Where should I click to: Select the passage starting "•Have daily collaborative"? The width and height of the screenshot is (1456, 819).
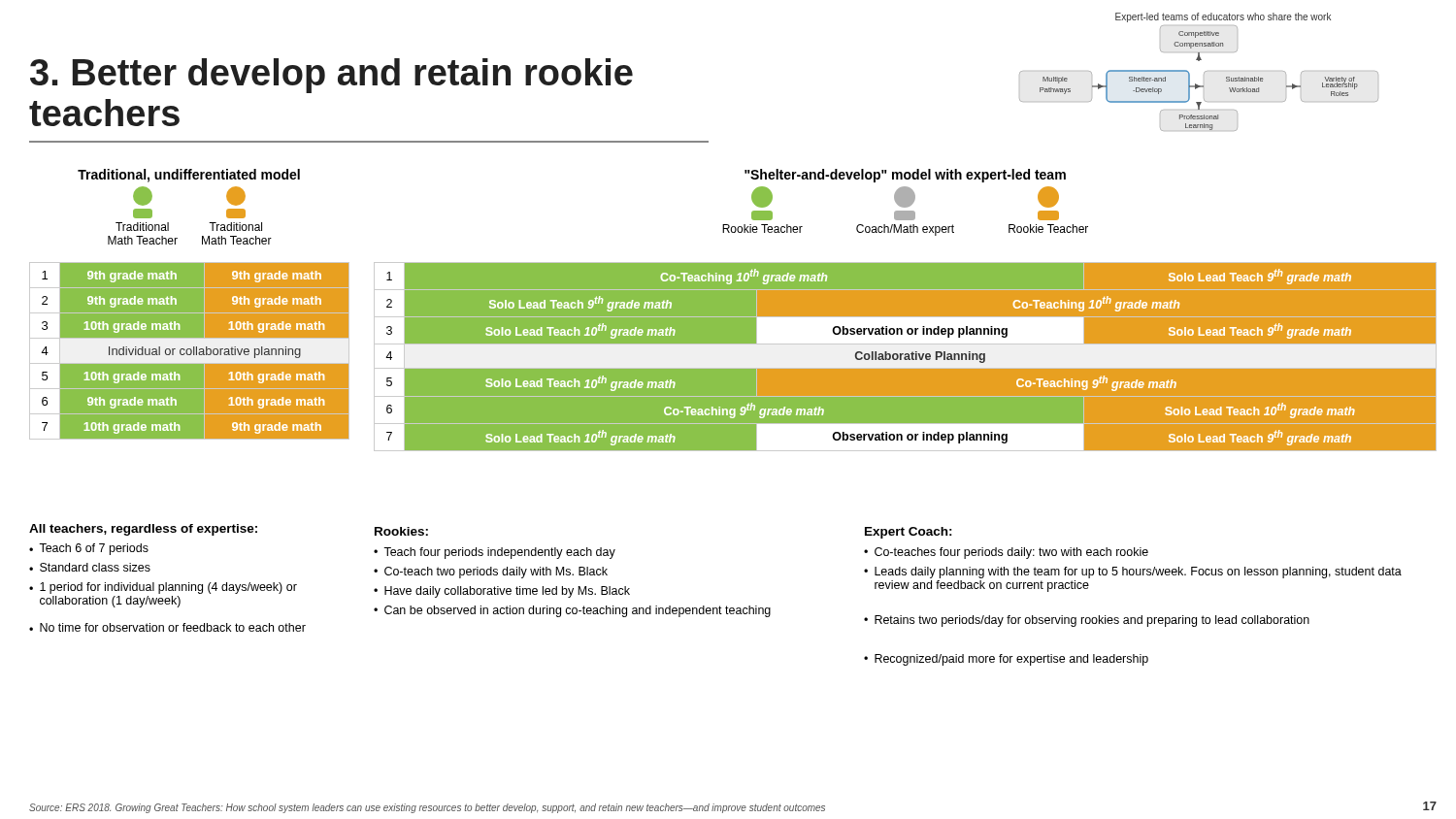tap(502, 591)
